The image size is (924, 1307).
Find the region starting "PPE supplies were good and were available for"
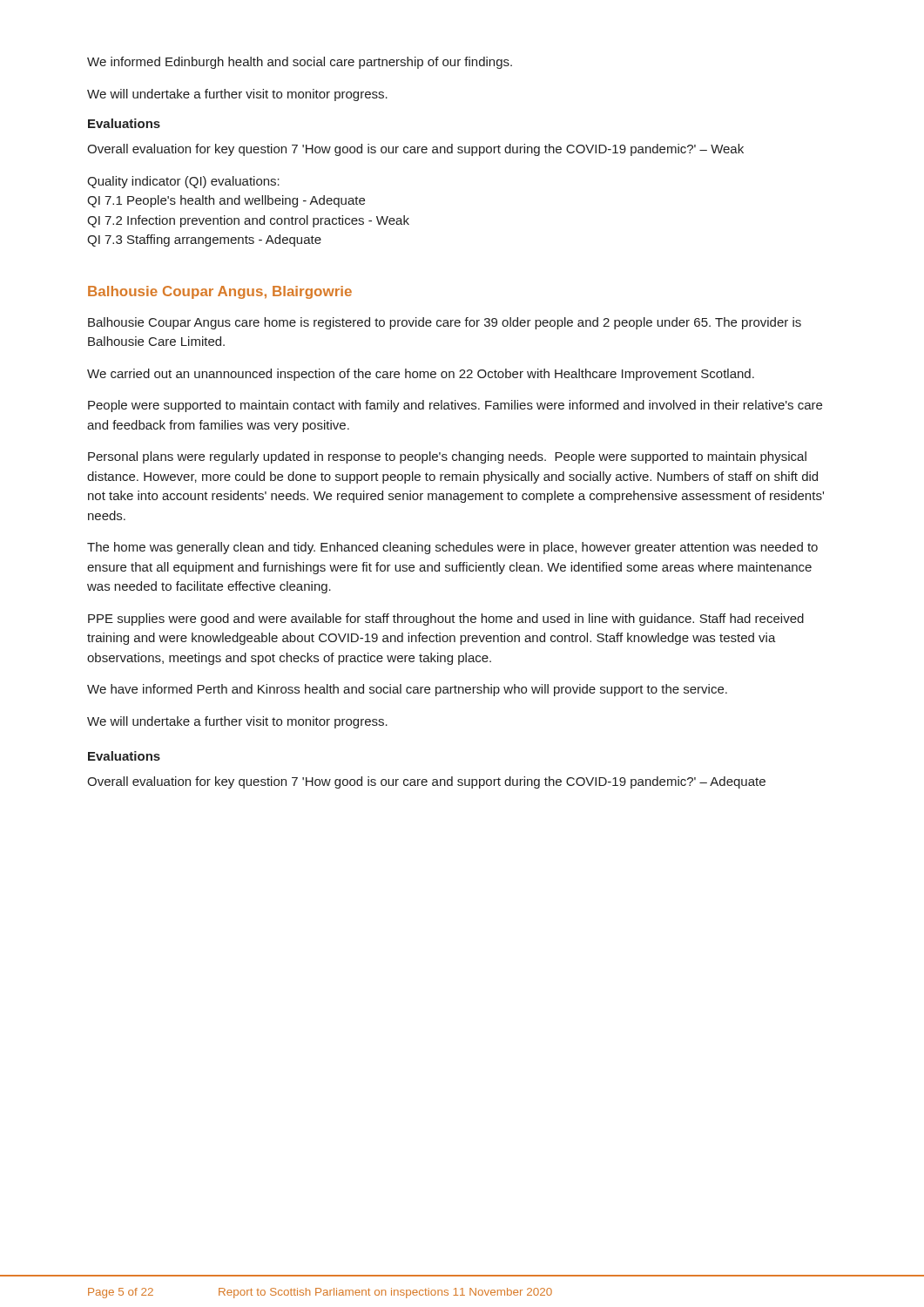(446, 637)
